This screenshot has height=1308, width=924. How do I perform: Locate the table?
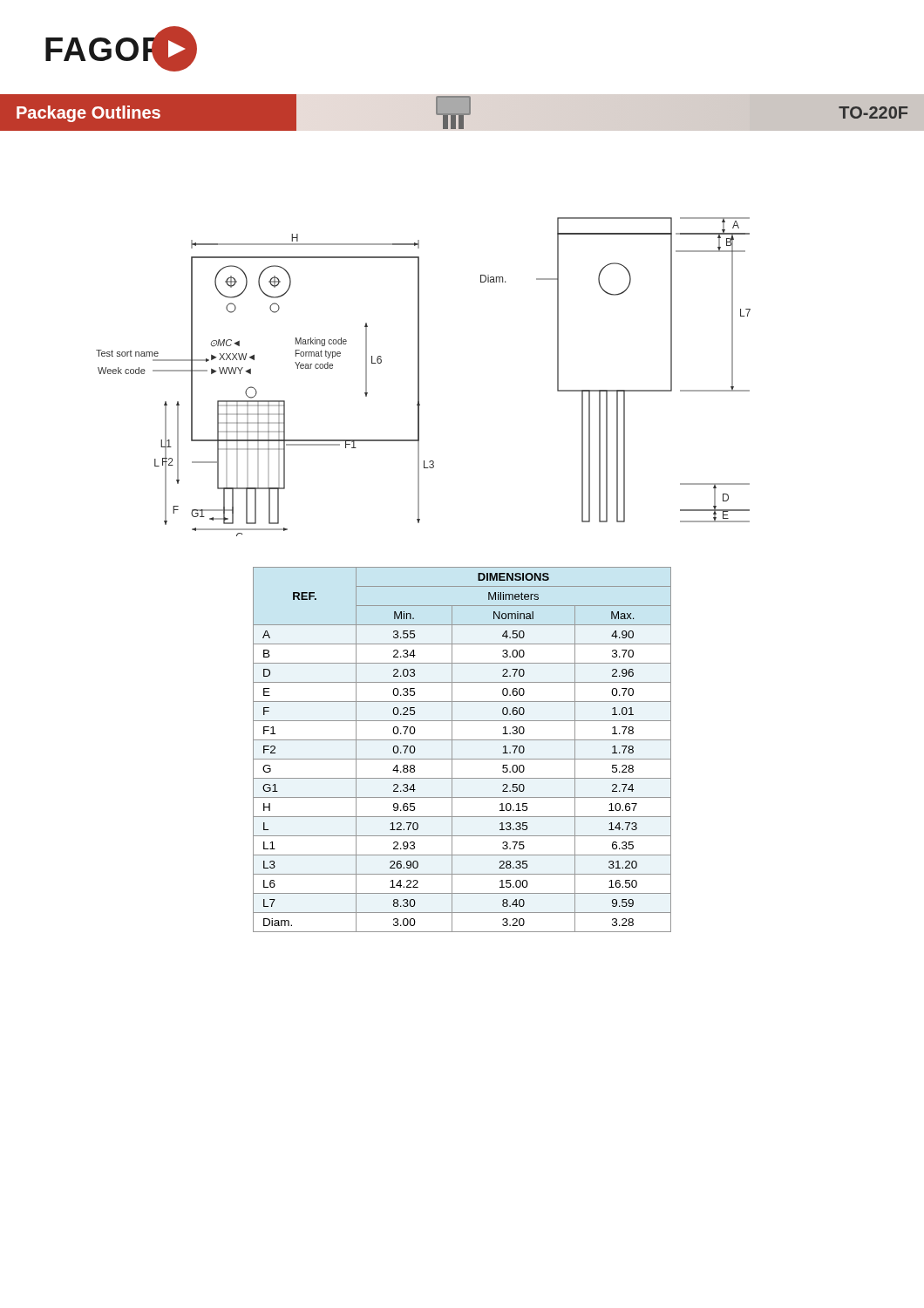point(462,749)
